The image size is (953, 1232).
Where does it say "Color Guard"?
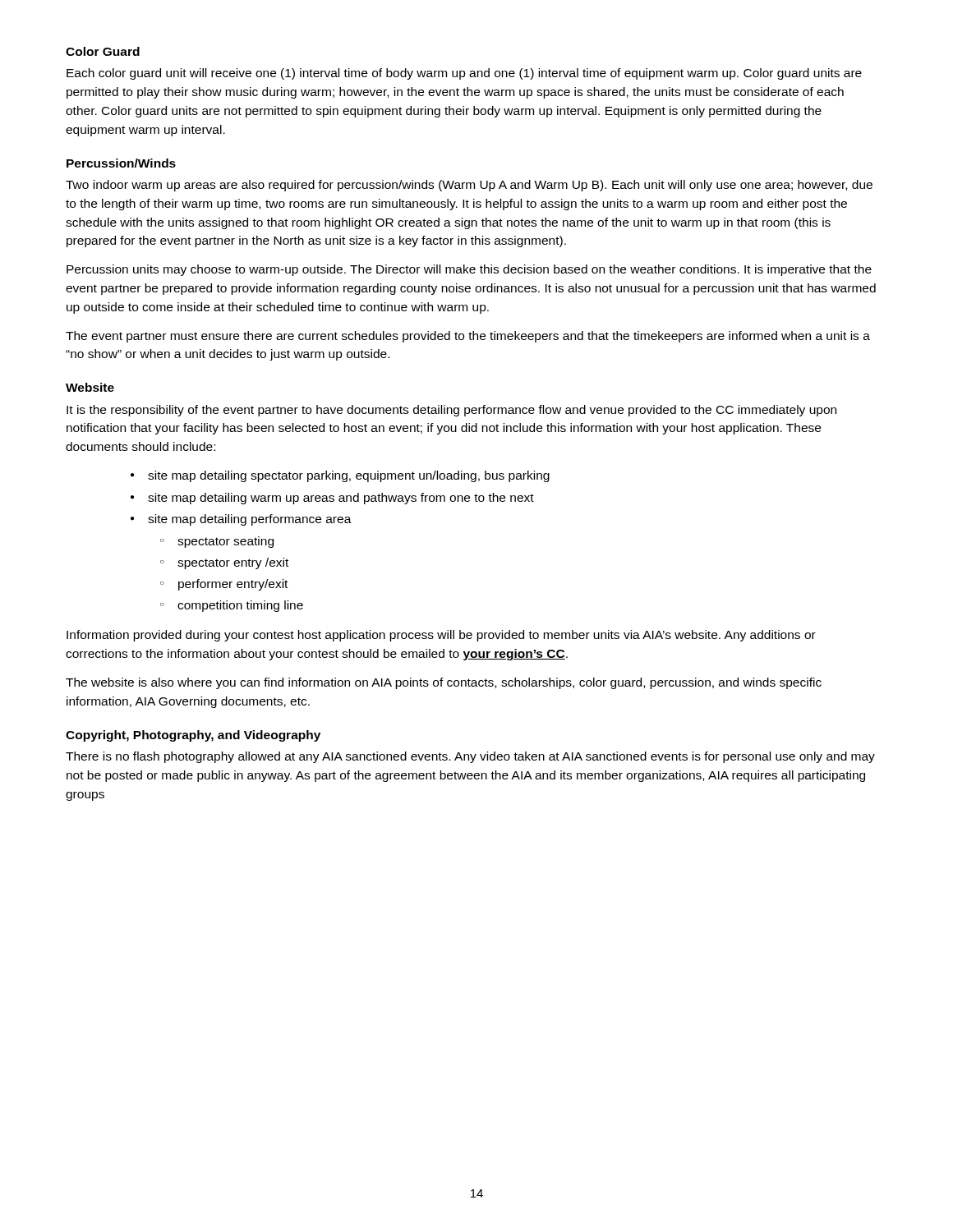click(x=103, y=51)
